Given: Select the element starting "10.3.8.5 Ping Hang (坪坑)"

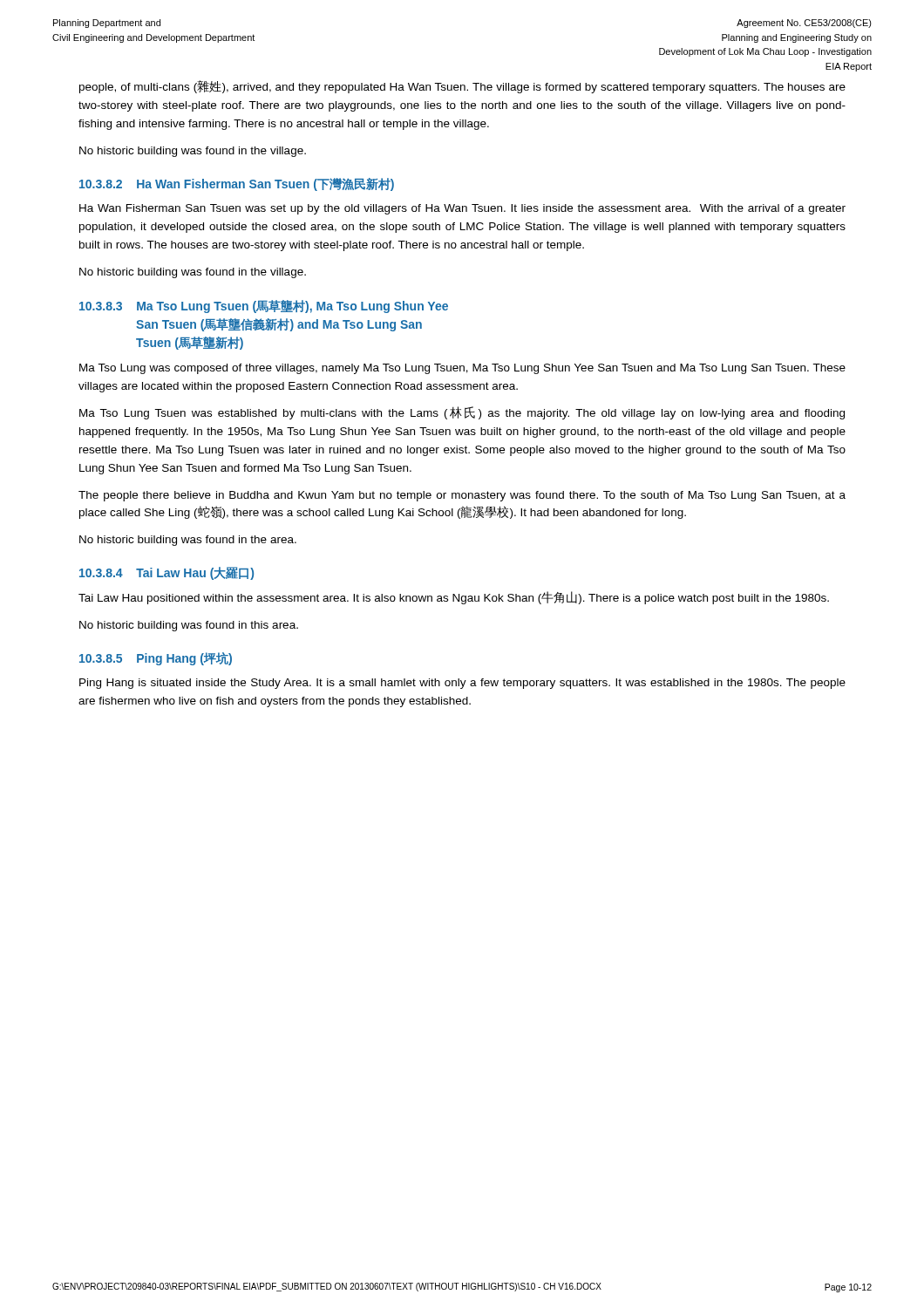Looking at the screenshot, I should click(155, 658).
